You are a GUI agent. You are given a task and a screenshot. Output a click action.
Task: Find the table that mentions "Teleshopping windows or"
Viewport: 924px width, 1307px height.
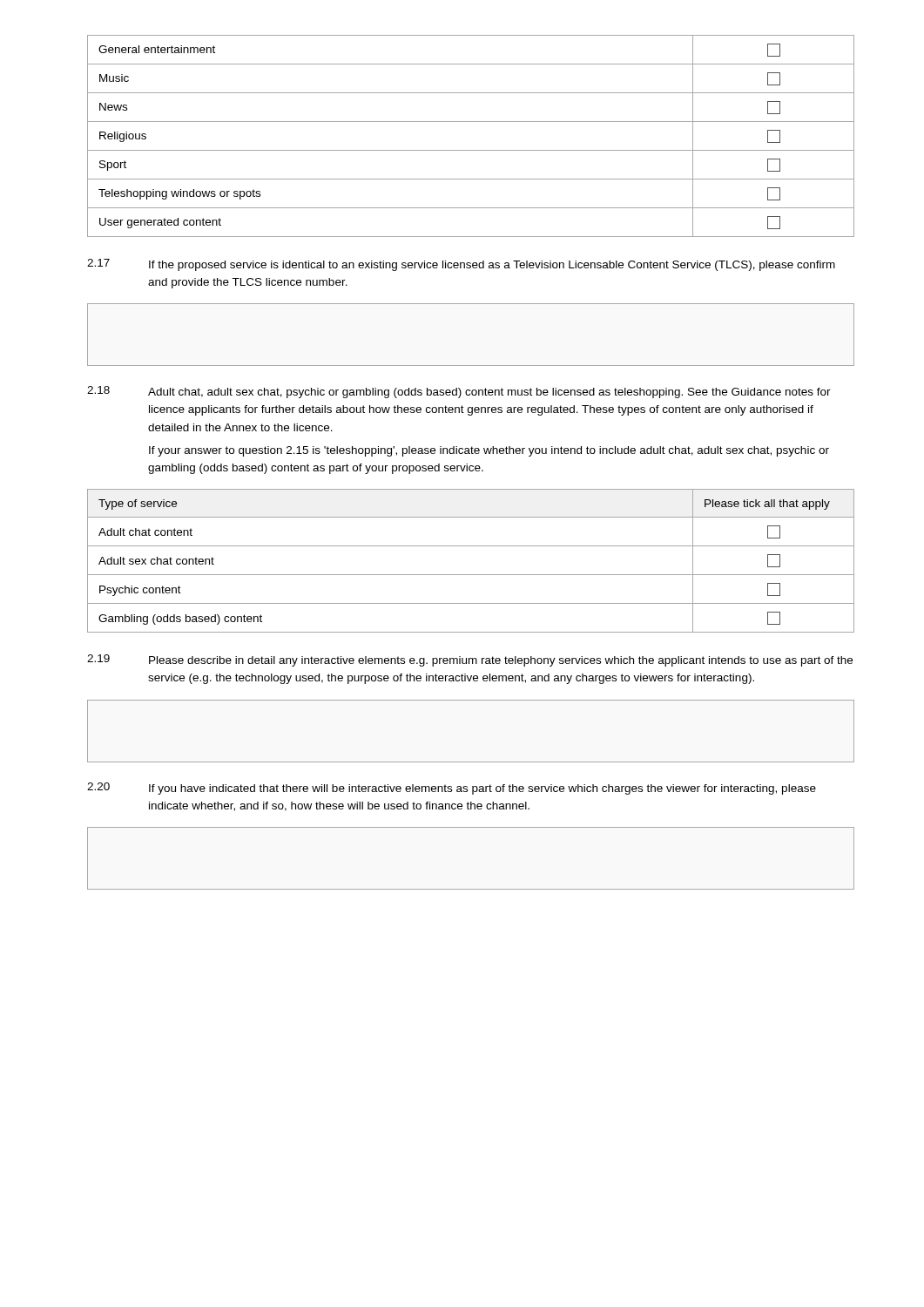471,136
